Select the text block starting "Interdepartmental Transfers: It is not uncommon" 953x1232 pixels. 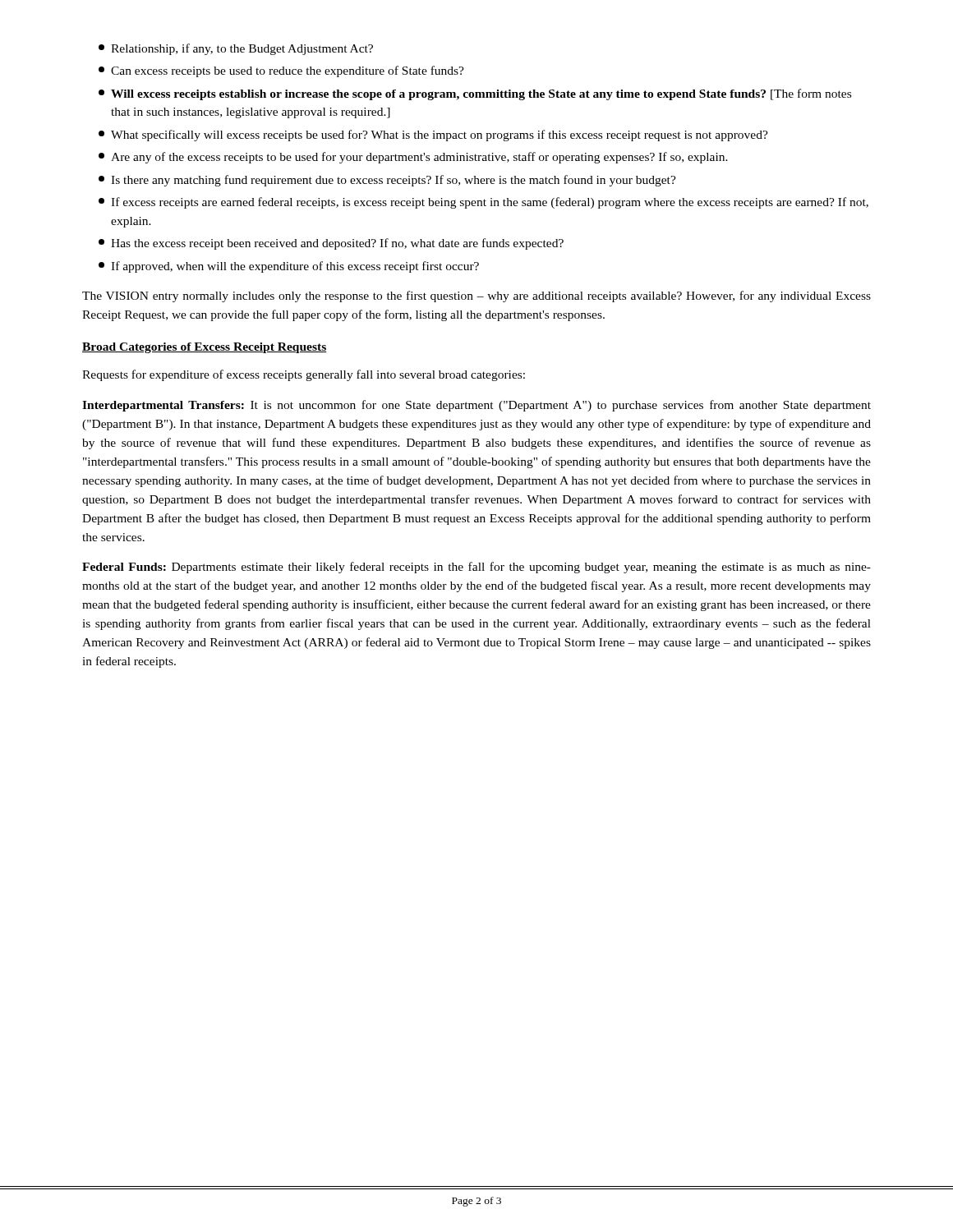point(476,470)
